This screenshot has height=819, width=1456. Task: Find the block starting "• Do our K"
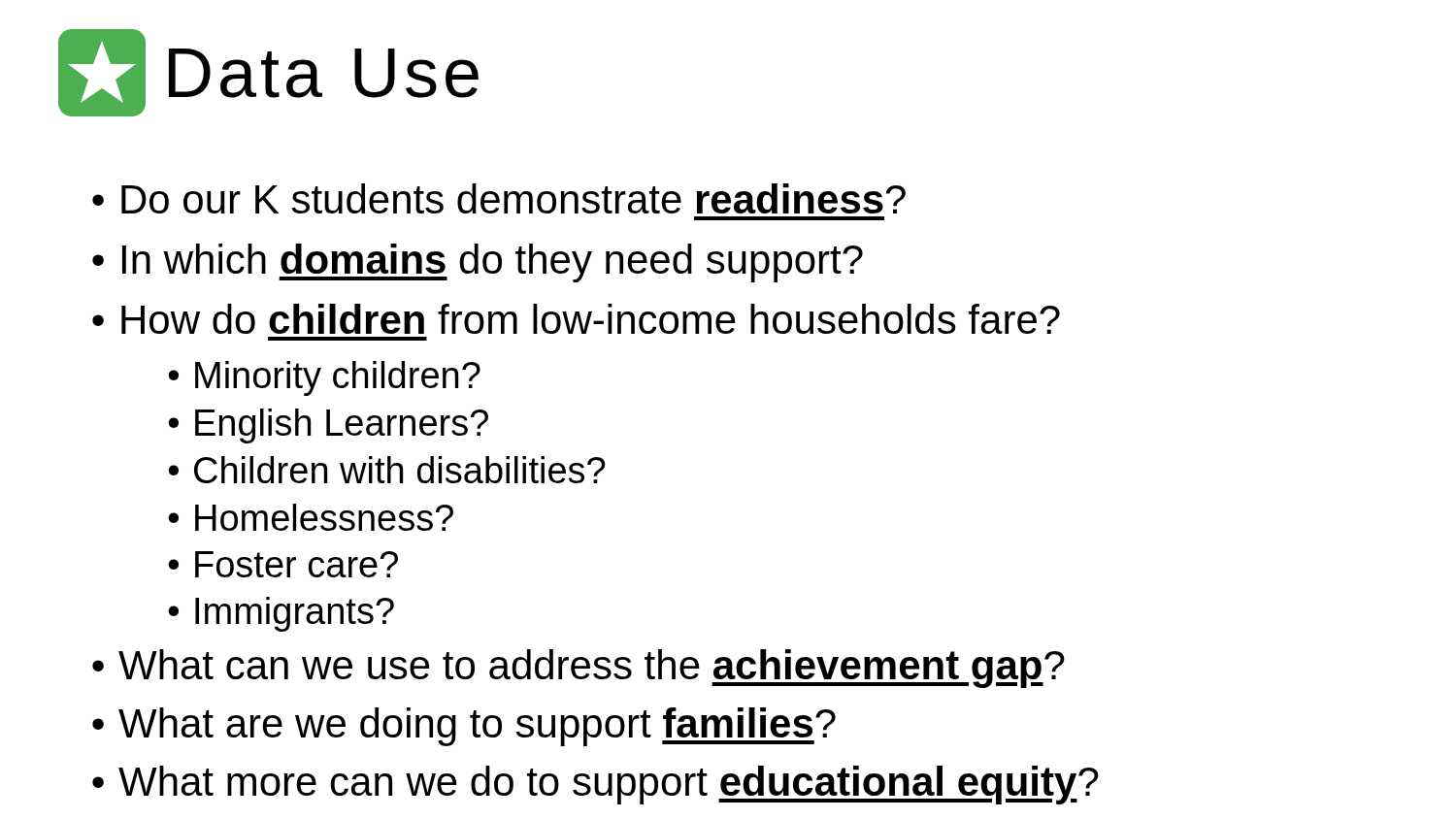click(x=492, y=200)
